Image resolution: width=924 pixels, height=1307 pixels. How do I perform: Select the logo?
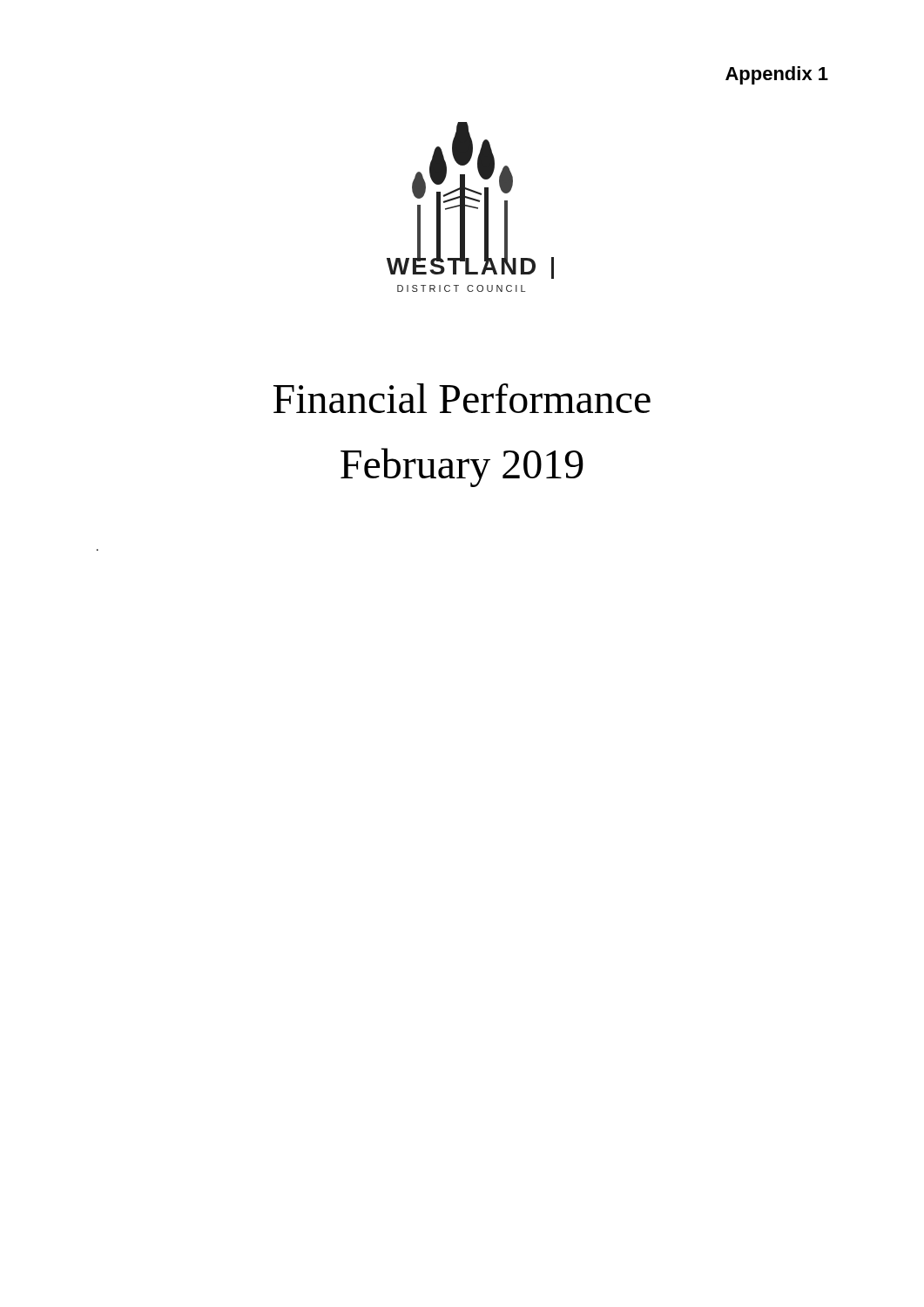(x=462, y=224)
